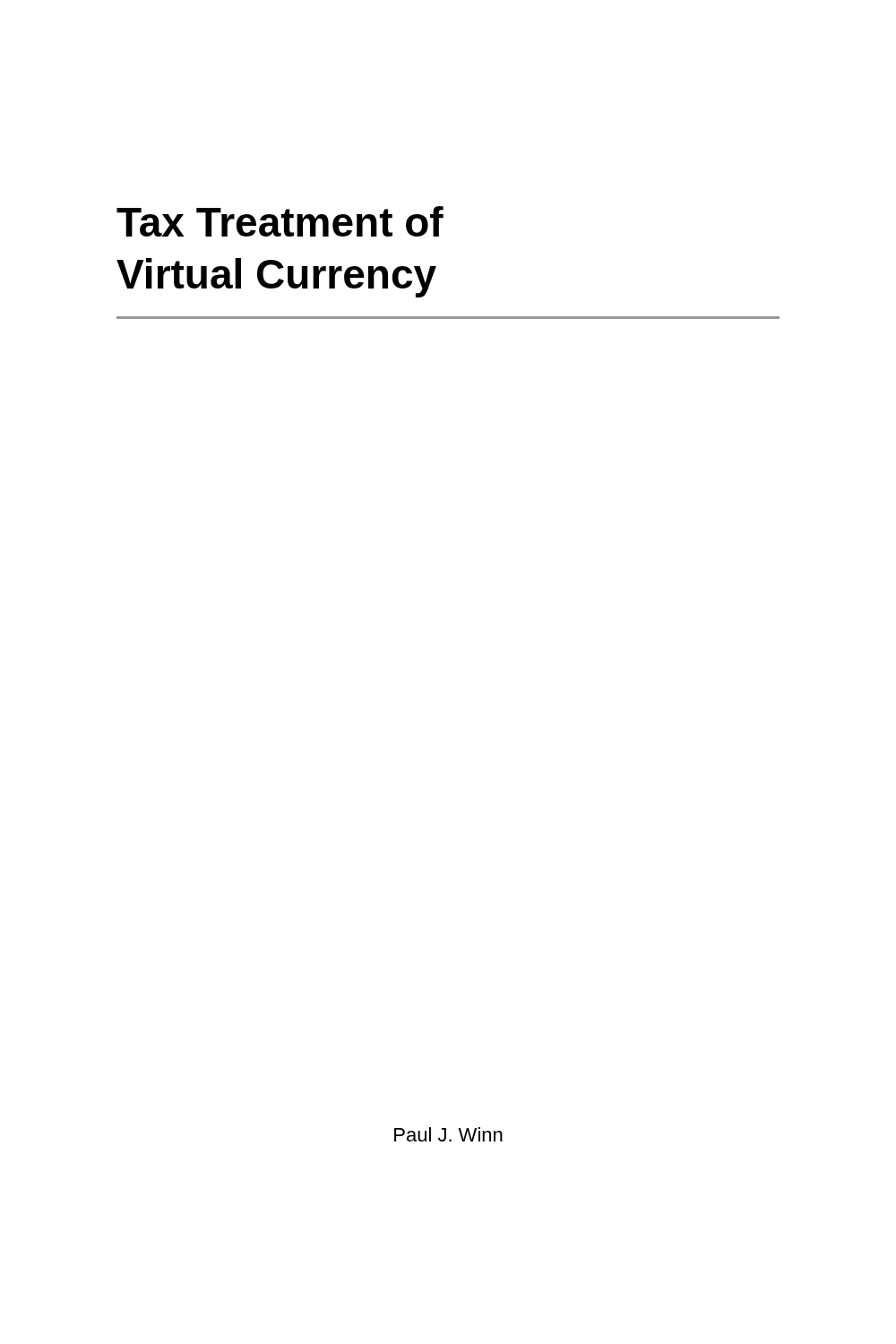Point to "Paul J. Winn"
Image resolution: width=896 pixels, height=1344 pixels.
(448, 1135)
